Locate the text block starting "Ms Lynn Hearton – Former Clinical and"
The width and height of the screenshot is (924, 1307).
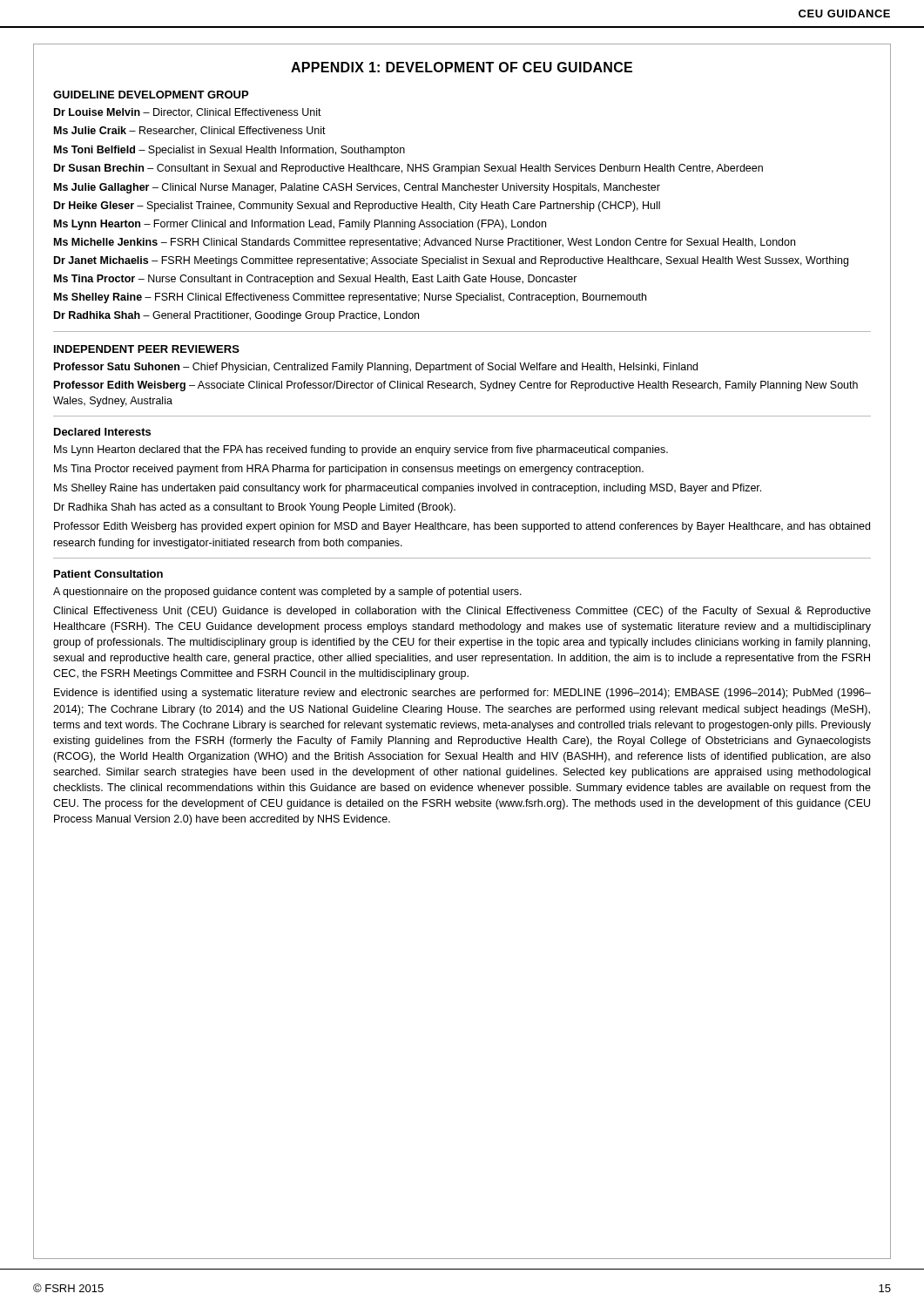click(300, 224)
